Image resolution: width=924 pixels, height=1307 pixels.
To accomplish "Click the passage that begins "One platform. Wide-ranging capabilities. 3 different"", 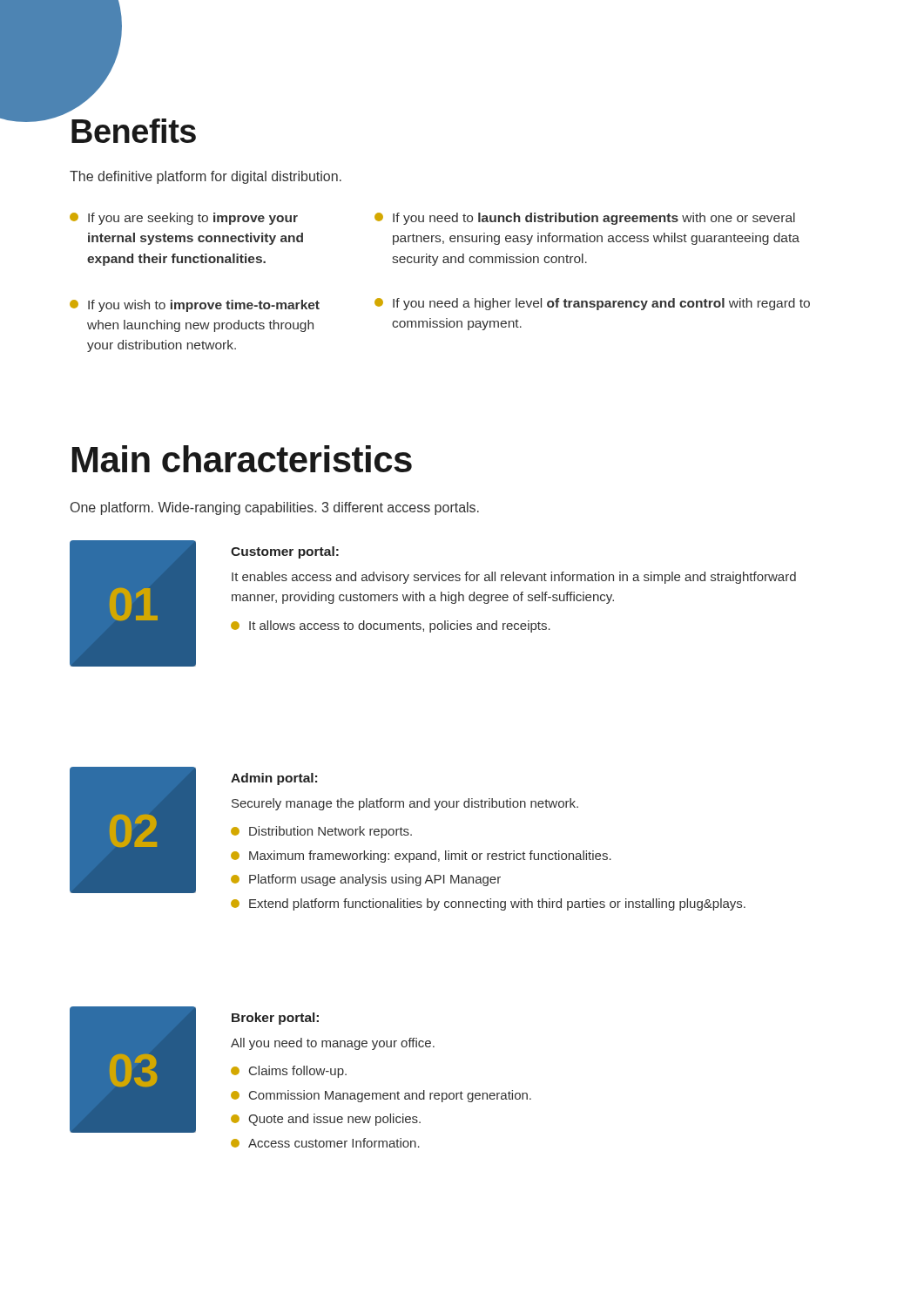I will tap(275, 508).
